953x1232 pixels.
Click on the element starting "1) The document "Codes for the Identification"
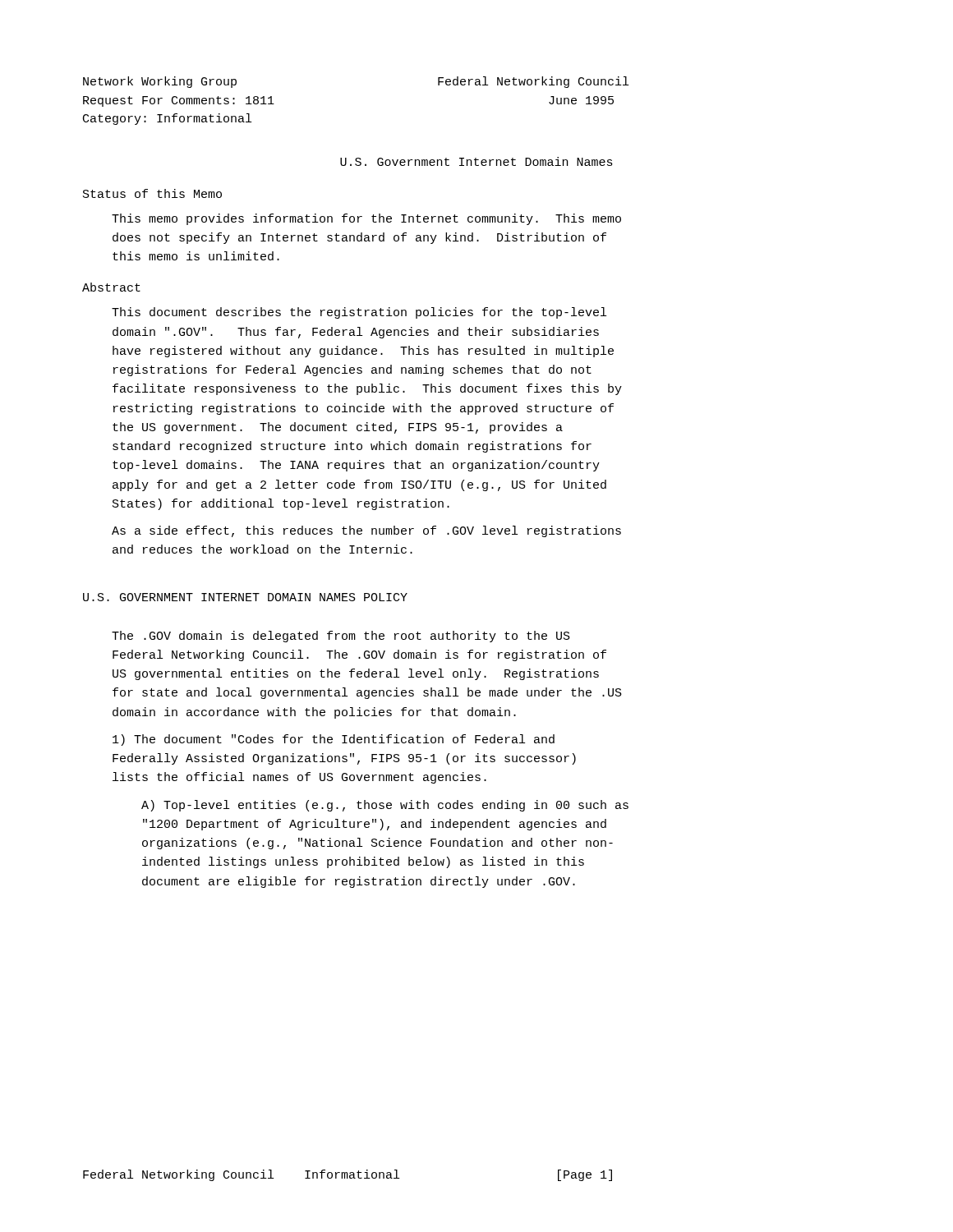(345, 759)
